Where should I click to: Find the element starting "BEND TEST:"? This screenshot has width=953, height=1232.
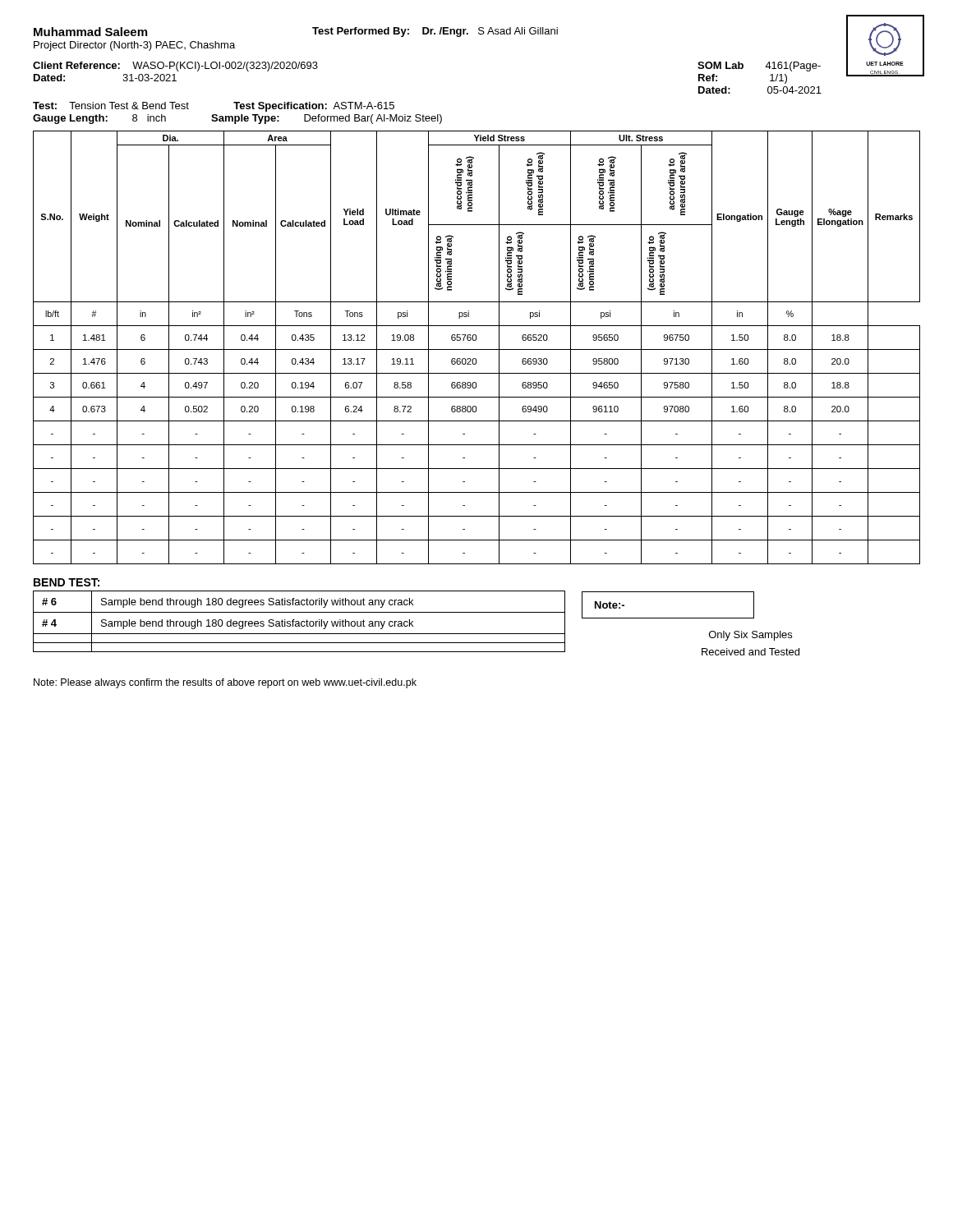pos(67,583)
